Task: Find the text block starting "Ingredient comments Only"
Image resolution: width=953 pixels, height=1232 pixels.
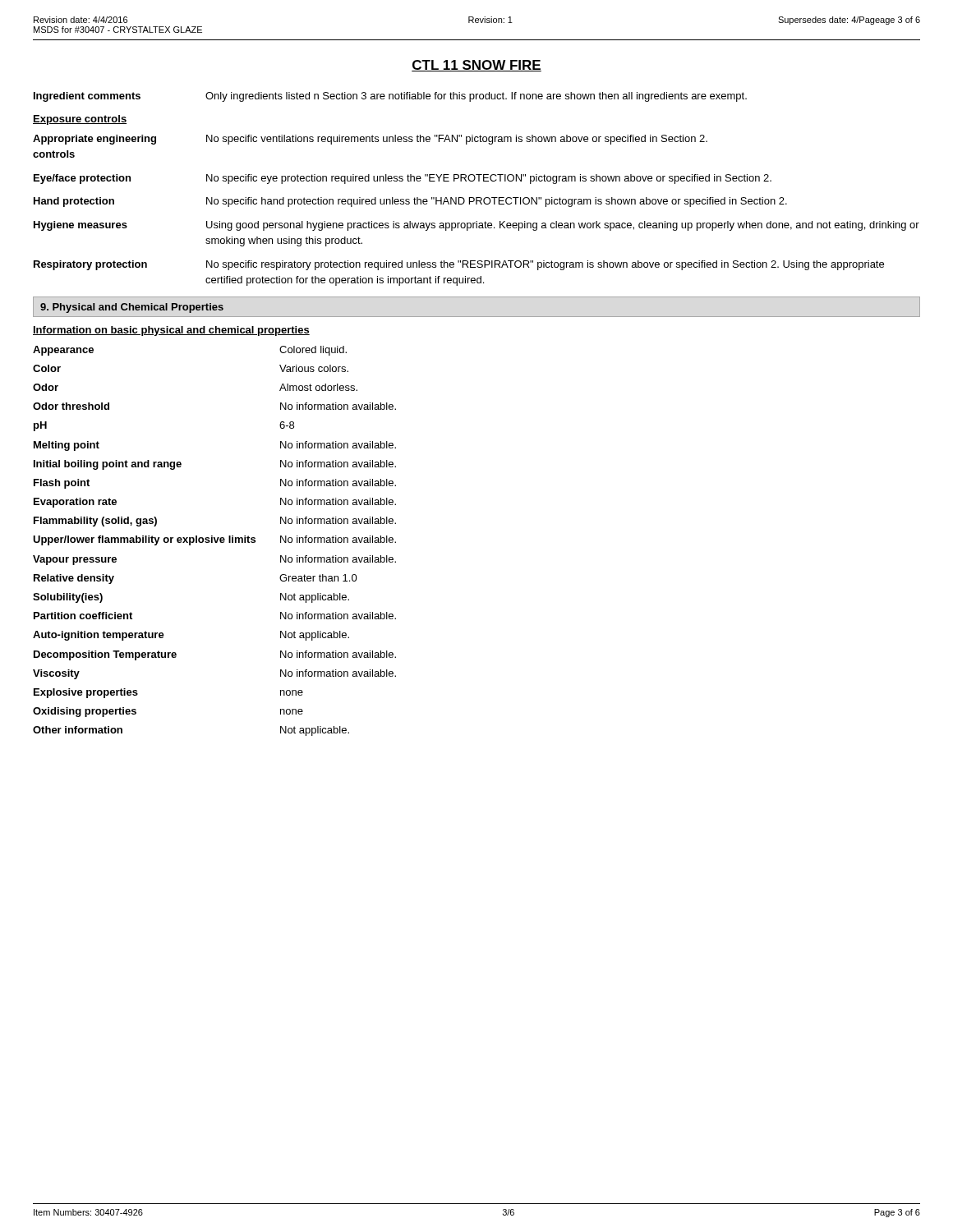Action: pos(476,96)
